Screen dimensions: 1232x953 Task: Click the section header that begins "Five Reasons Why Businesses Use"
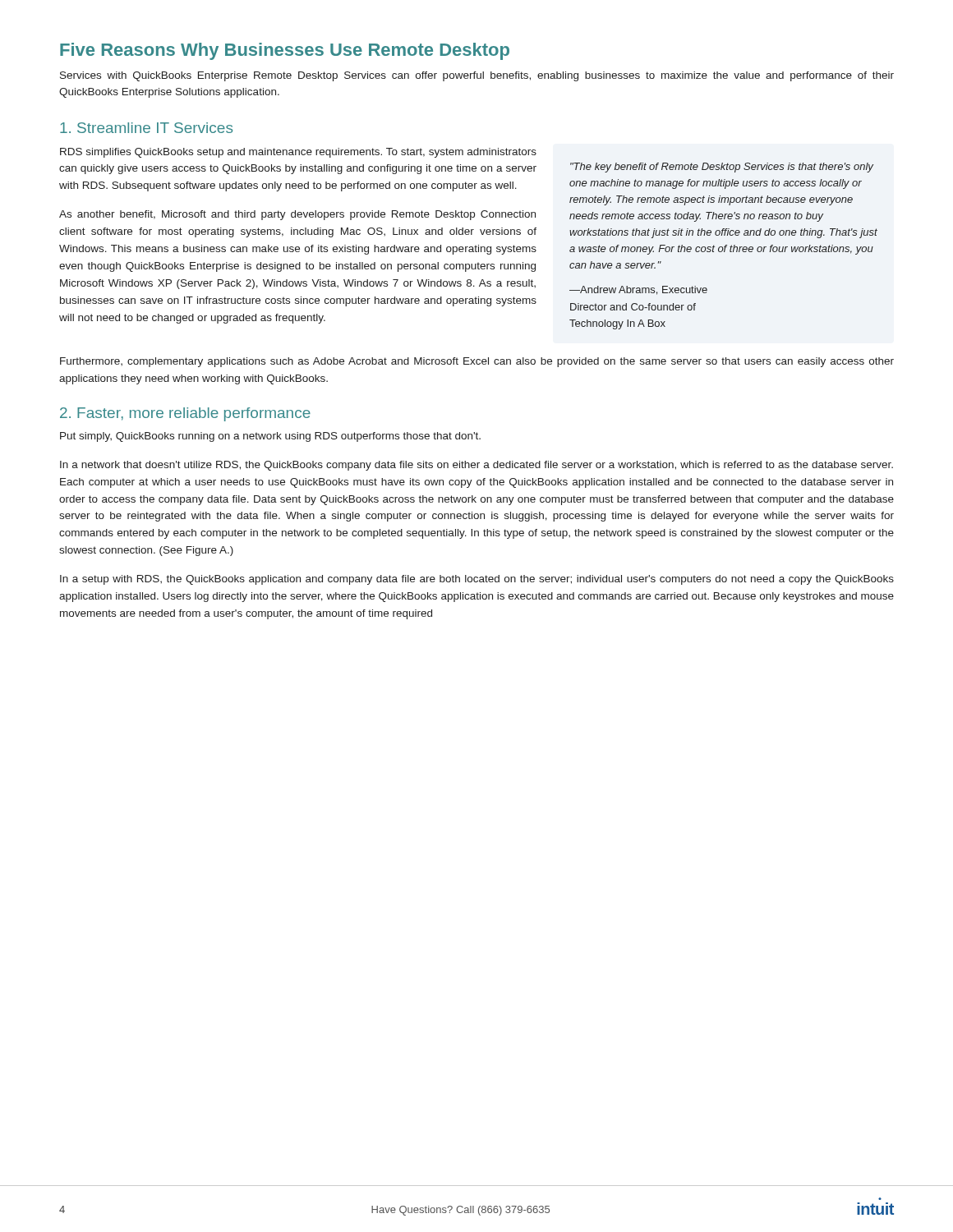point(476,50)
